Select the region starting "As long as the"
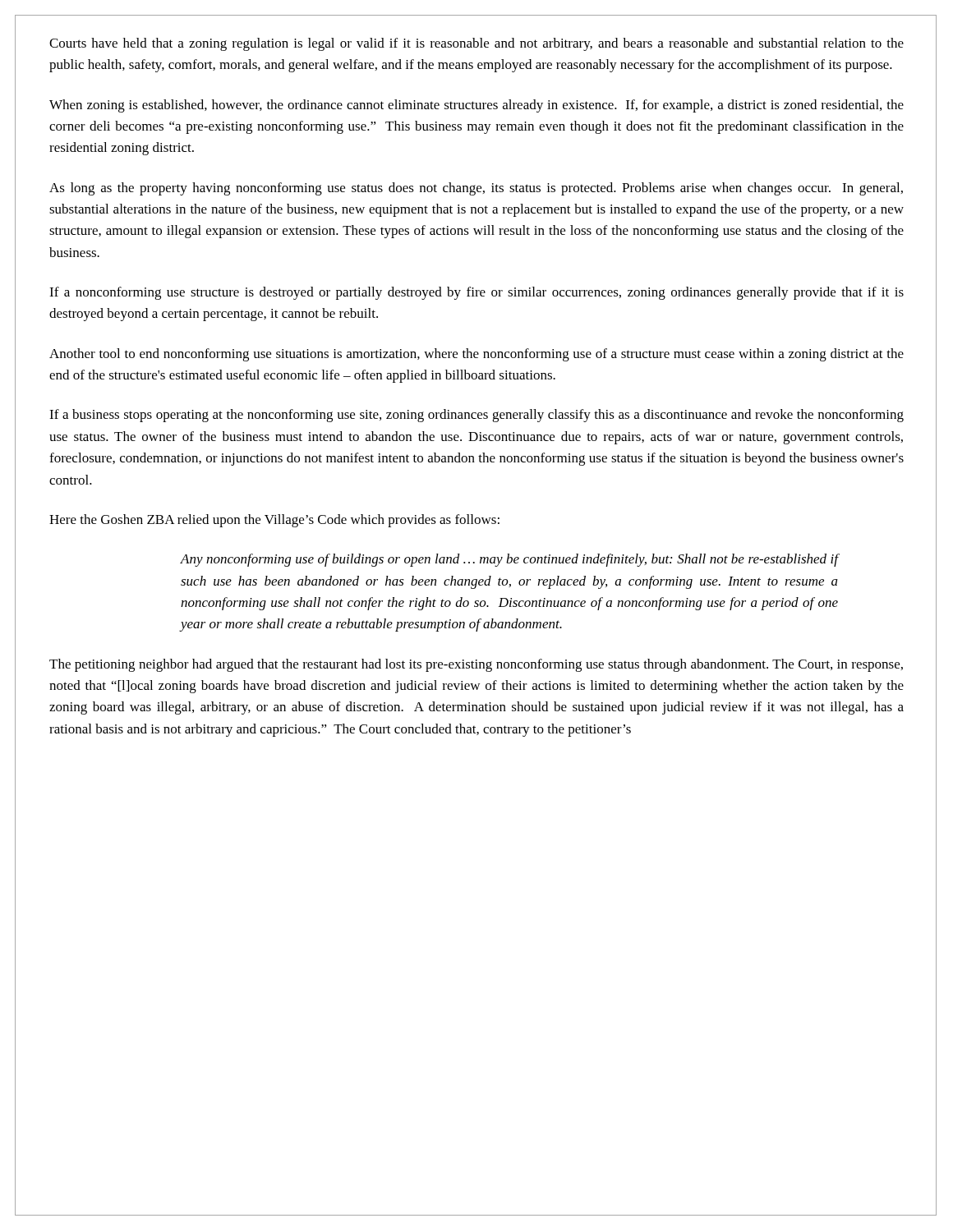The width and height of the screenshot is (953, 1232). point(476,220)
